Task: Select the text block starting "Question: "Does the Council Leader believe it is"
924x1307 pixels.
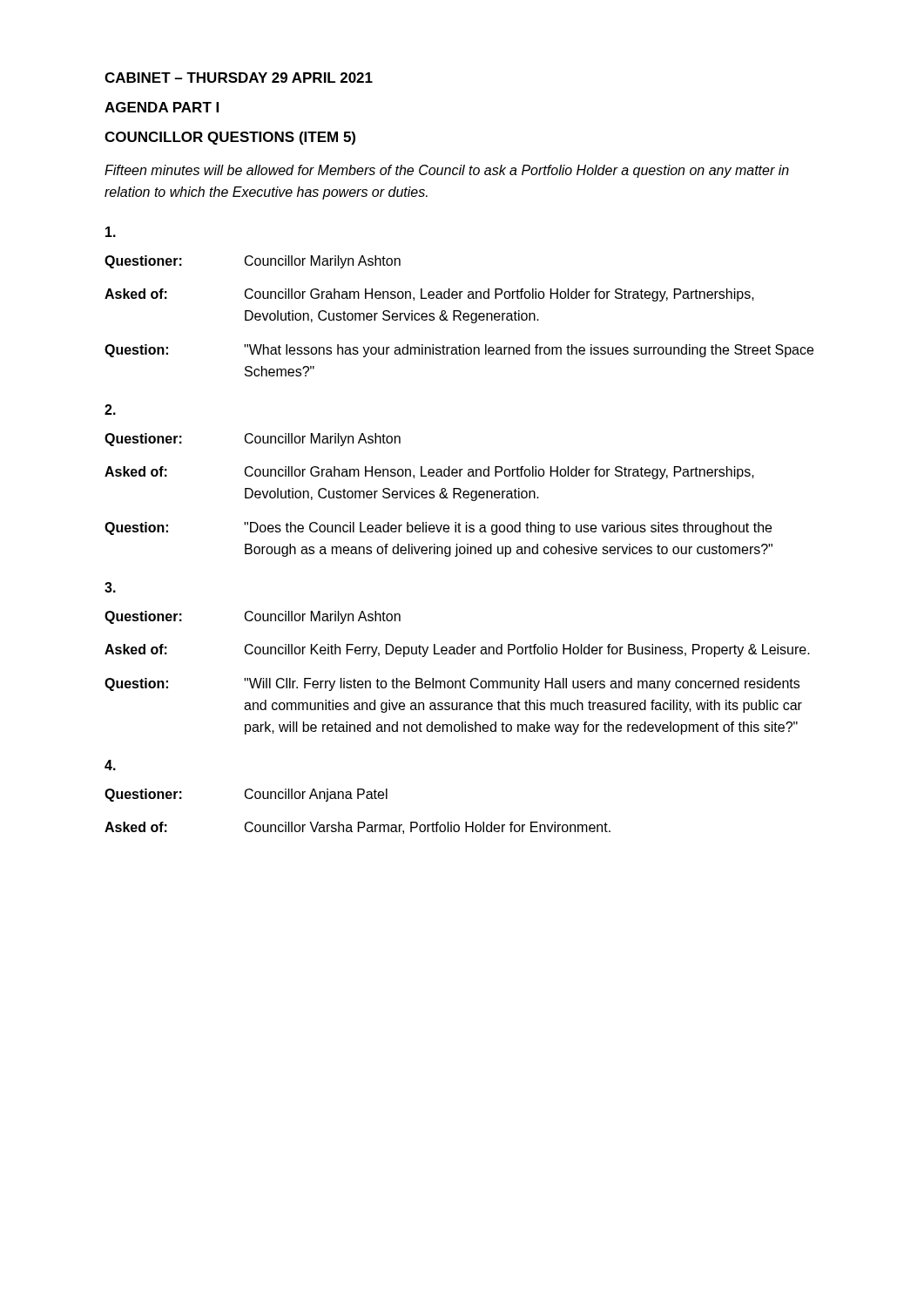Action: pyautogui.click(x=462, y=539)
